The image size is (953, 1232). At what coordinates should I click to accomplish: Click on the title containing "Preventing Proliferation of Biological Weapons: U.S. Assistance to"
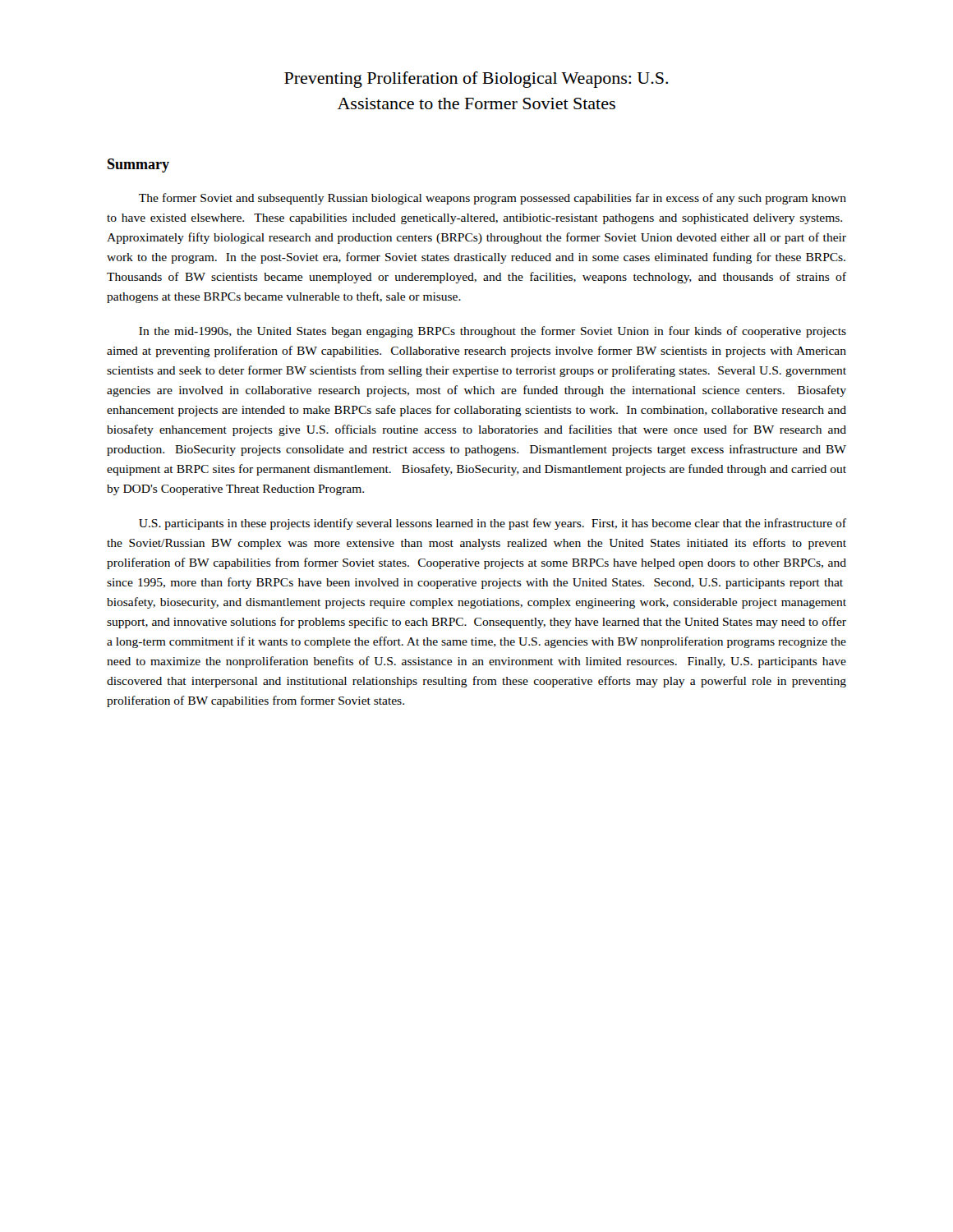(476, 90)
